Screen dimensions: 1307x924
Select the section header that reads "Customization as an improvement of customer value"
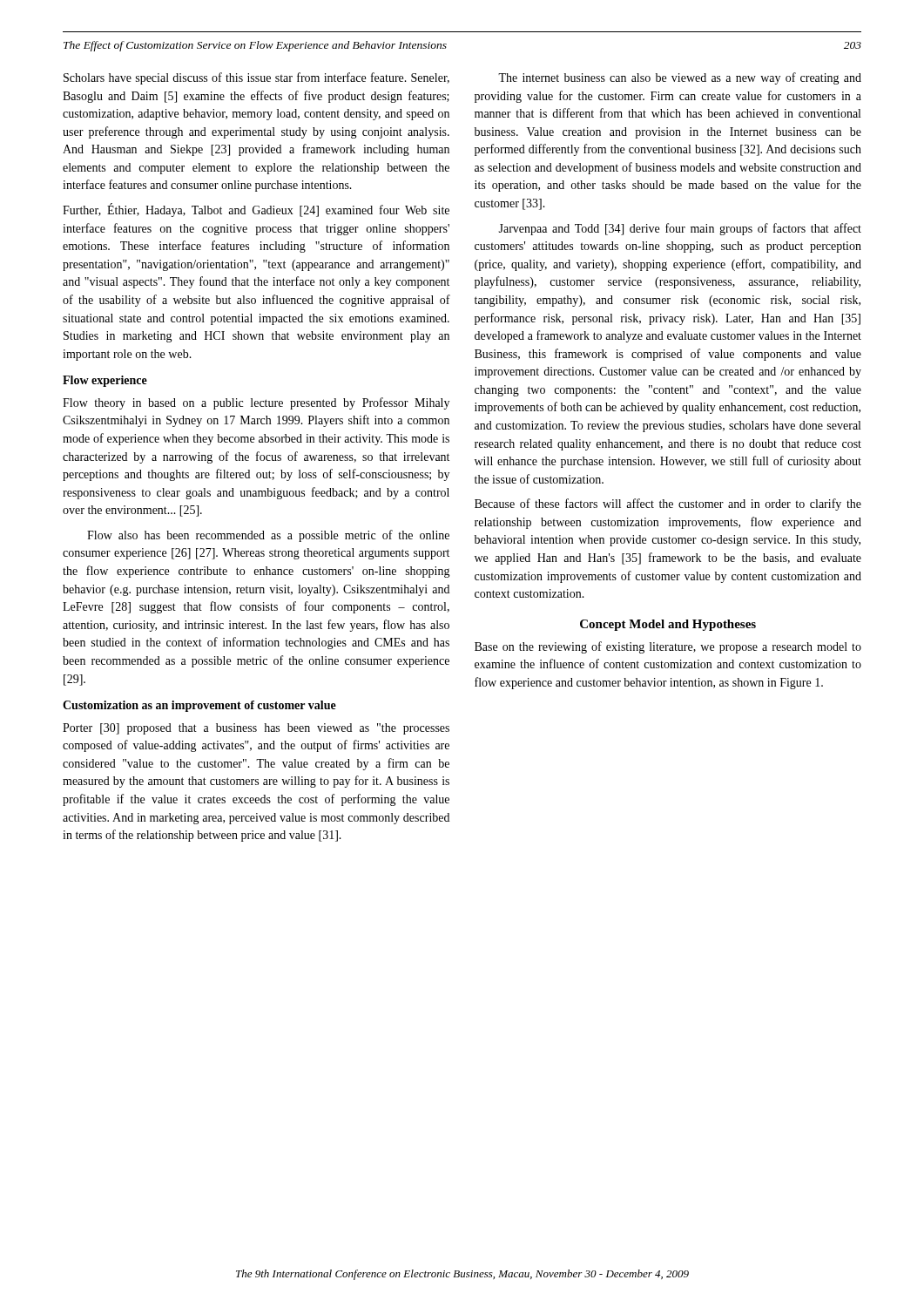click(199, 705)
